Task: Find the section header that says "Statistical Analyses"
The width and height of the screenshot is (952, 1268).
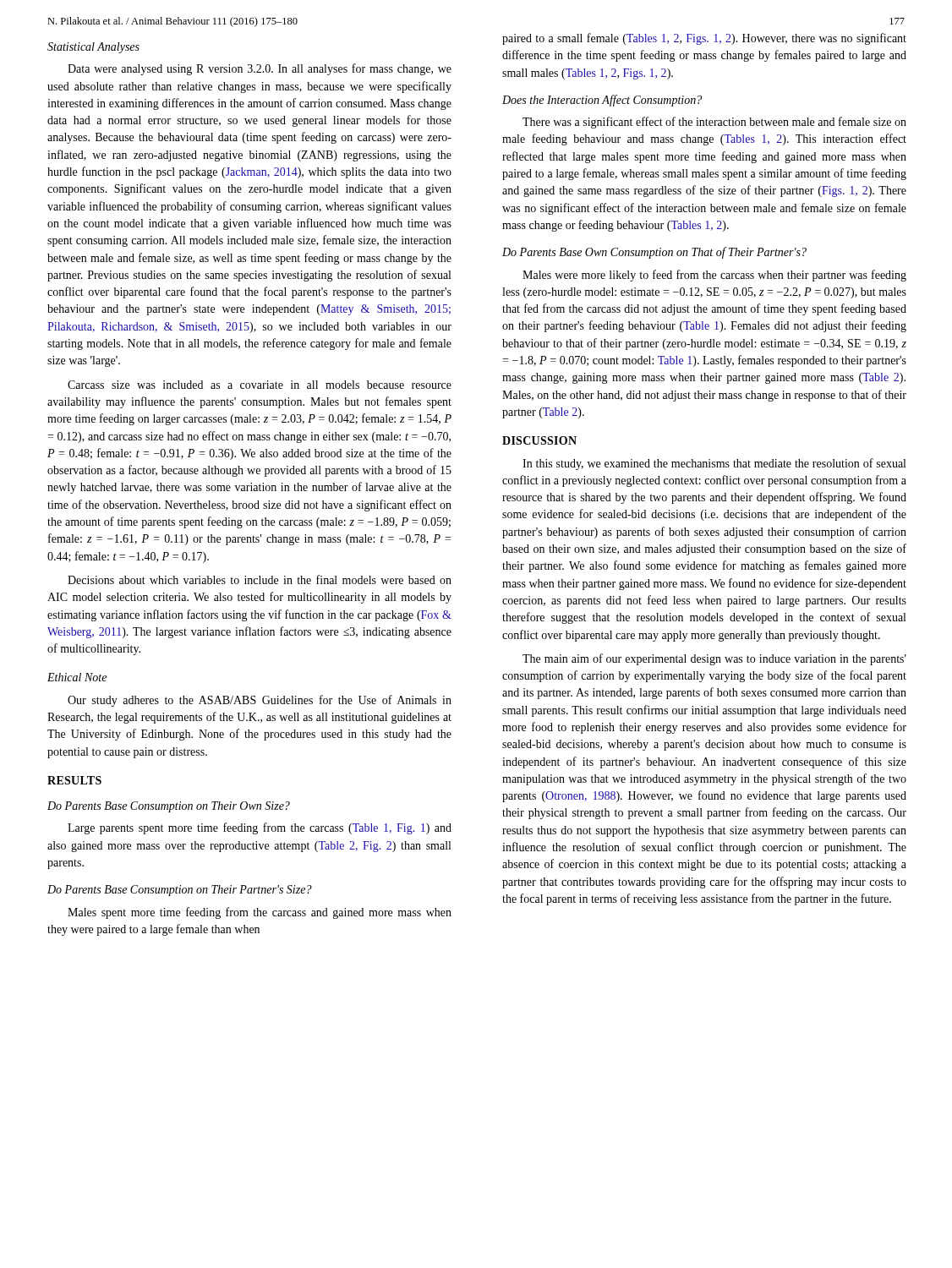Action: 93,47
